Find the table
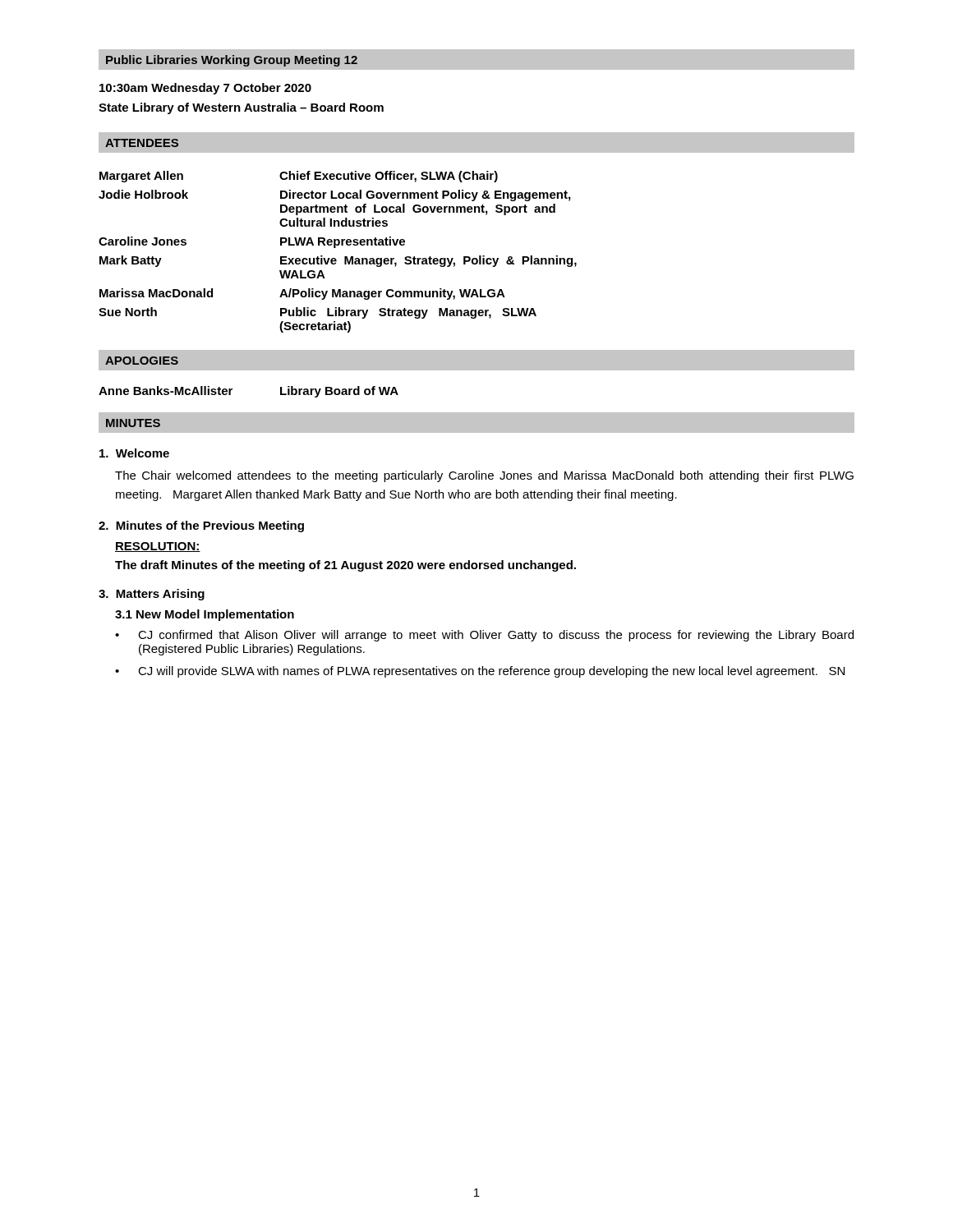 [476, 251]
